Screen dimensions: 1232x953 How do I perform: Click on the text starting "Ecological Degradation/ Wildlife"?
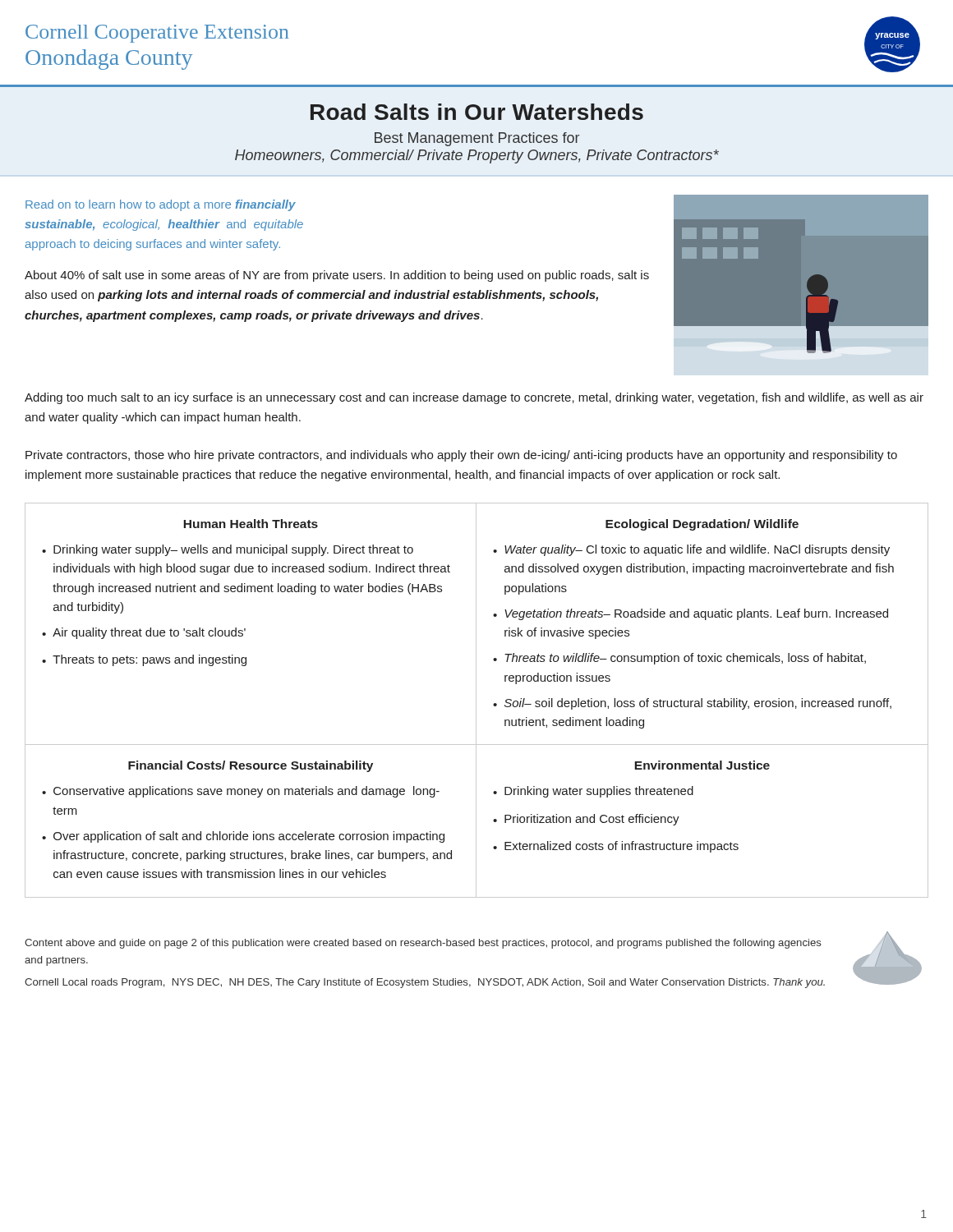(702, 524)
